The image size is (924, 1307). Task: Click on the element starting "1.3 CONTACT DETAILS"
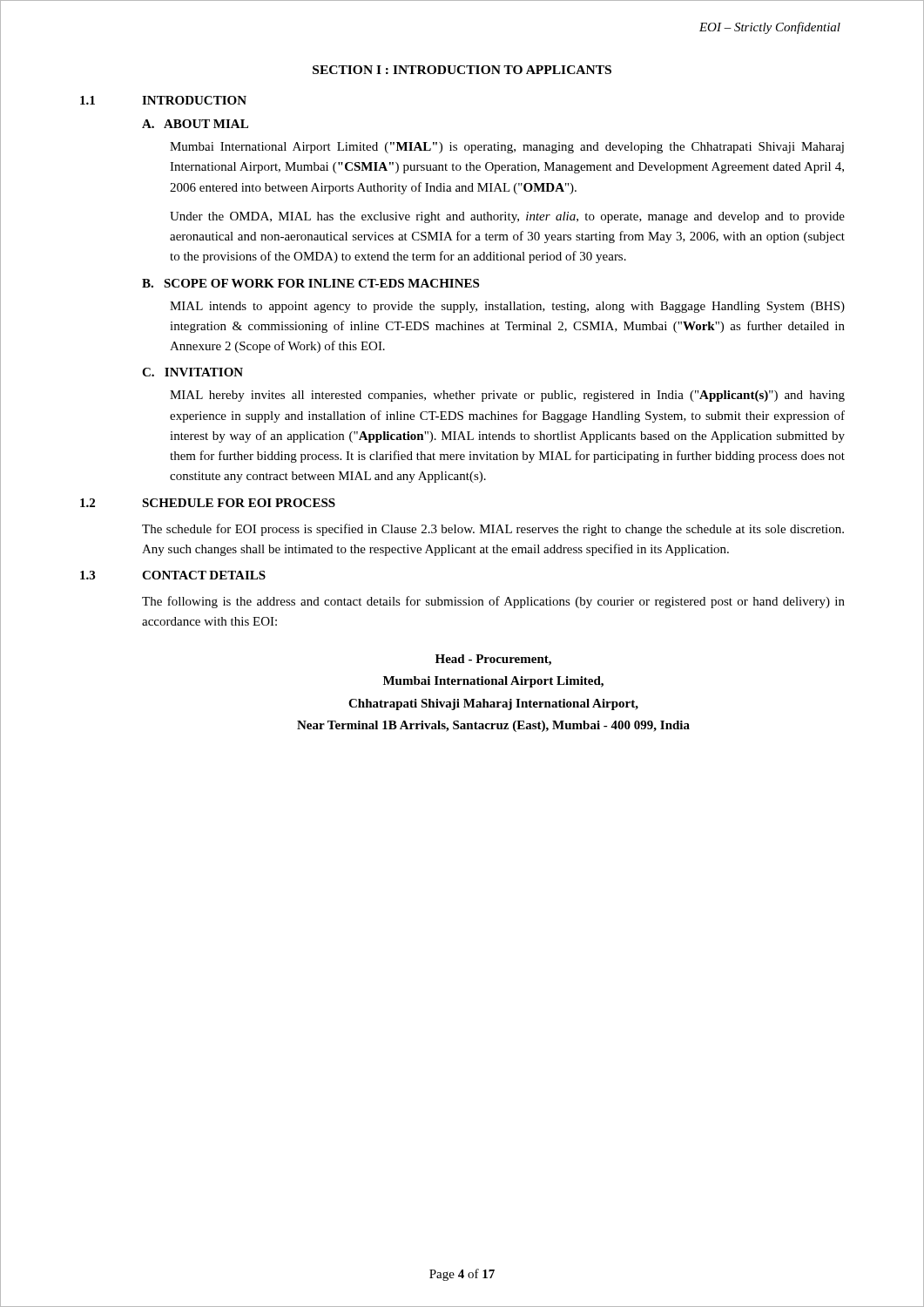point(173,576)
